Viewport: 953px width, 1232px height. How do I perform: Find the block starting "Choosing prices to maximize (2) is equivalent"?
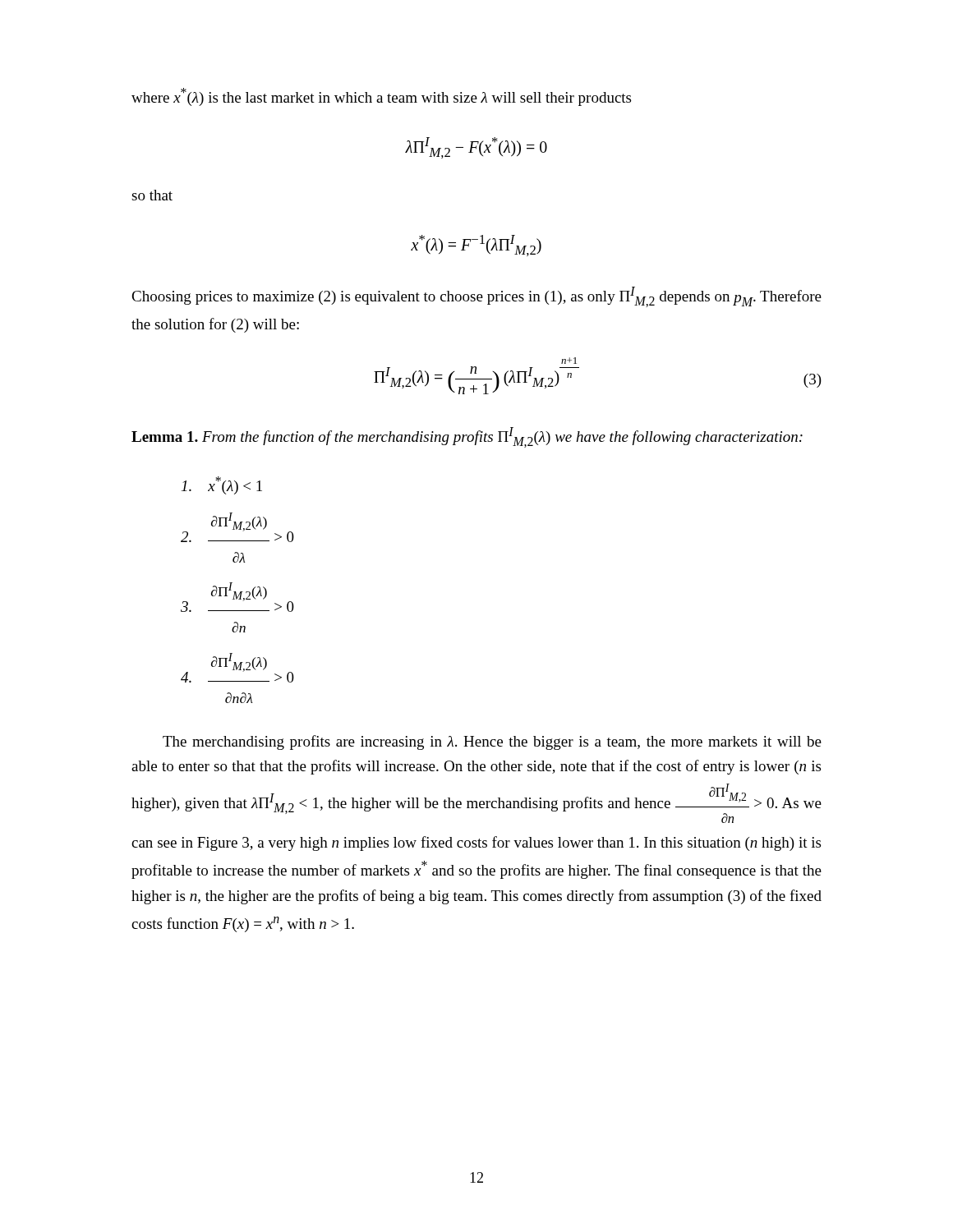[476, 308]
